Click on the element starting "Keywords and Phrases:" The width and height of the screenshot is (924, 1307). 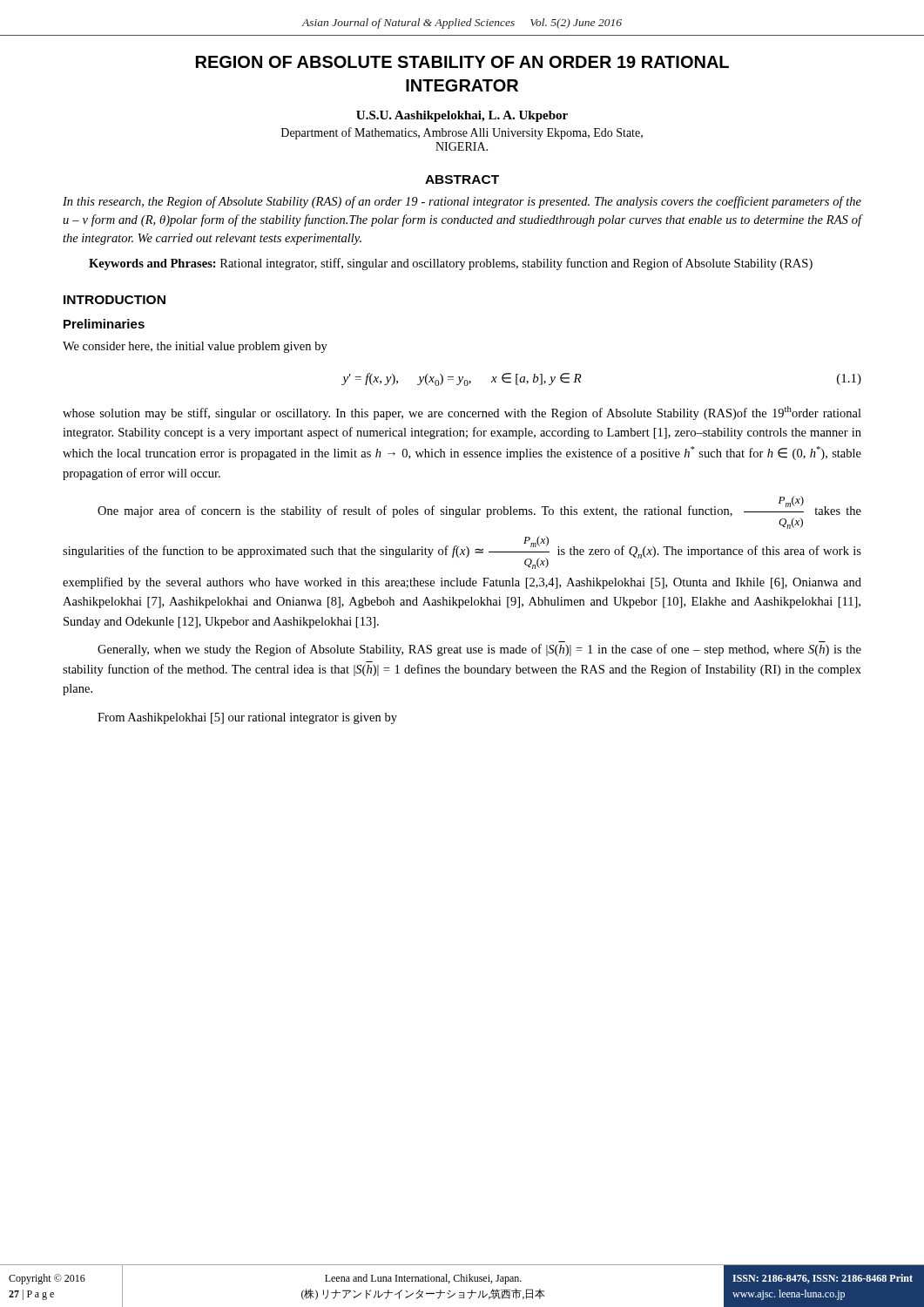pos(451,263)
